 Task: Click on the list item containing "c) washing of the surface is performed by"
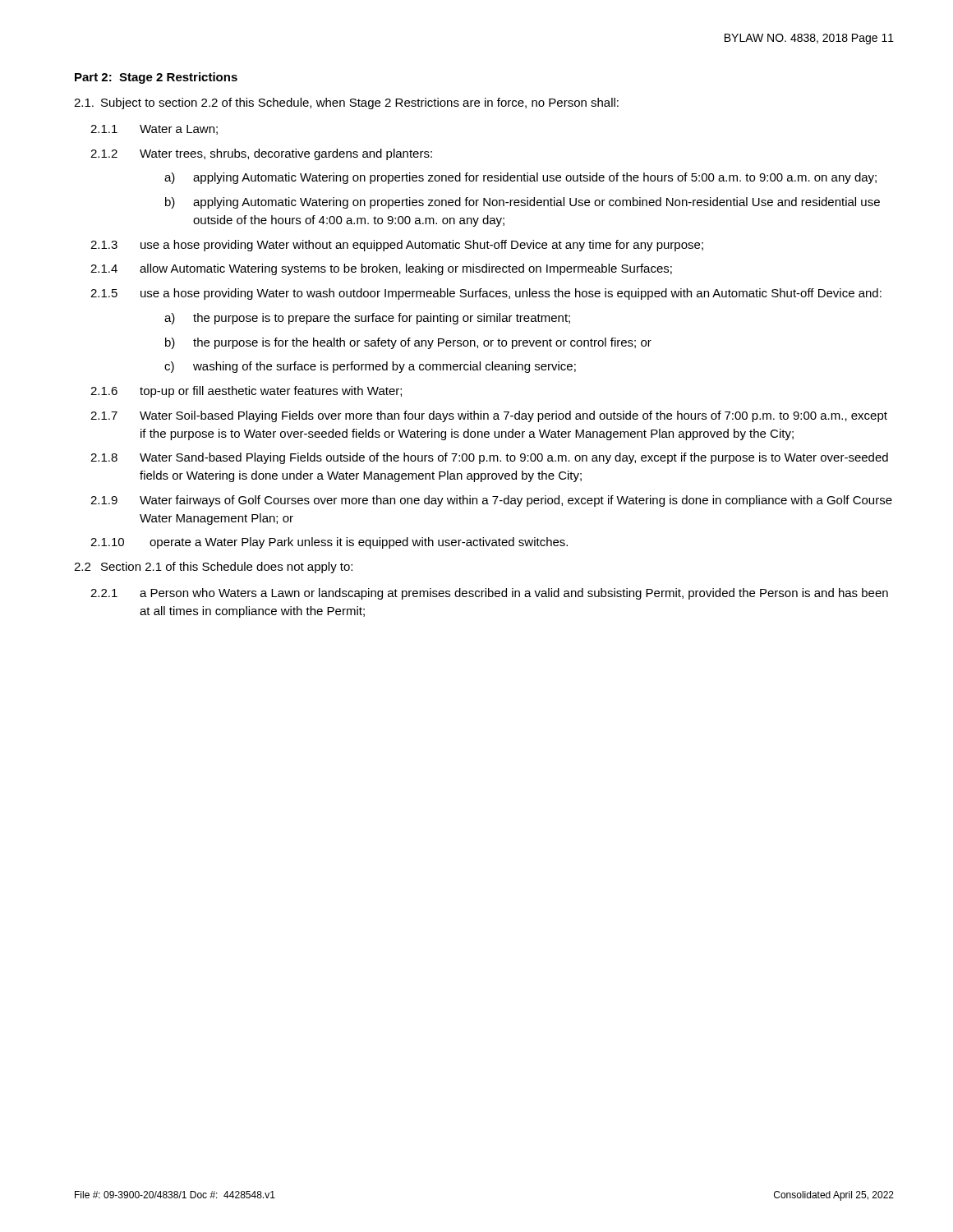pos(370,366)
